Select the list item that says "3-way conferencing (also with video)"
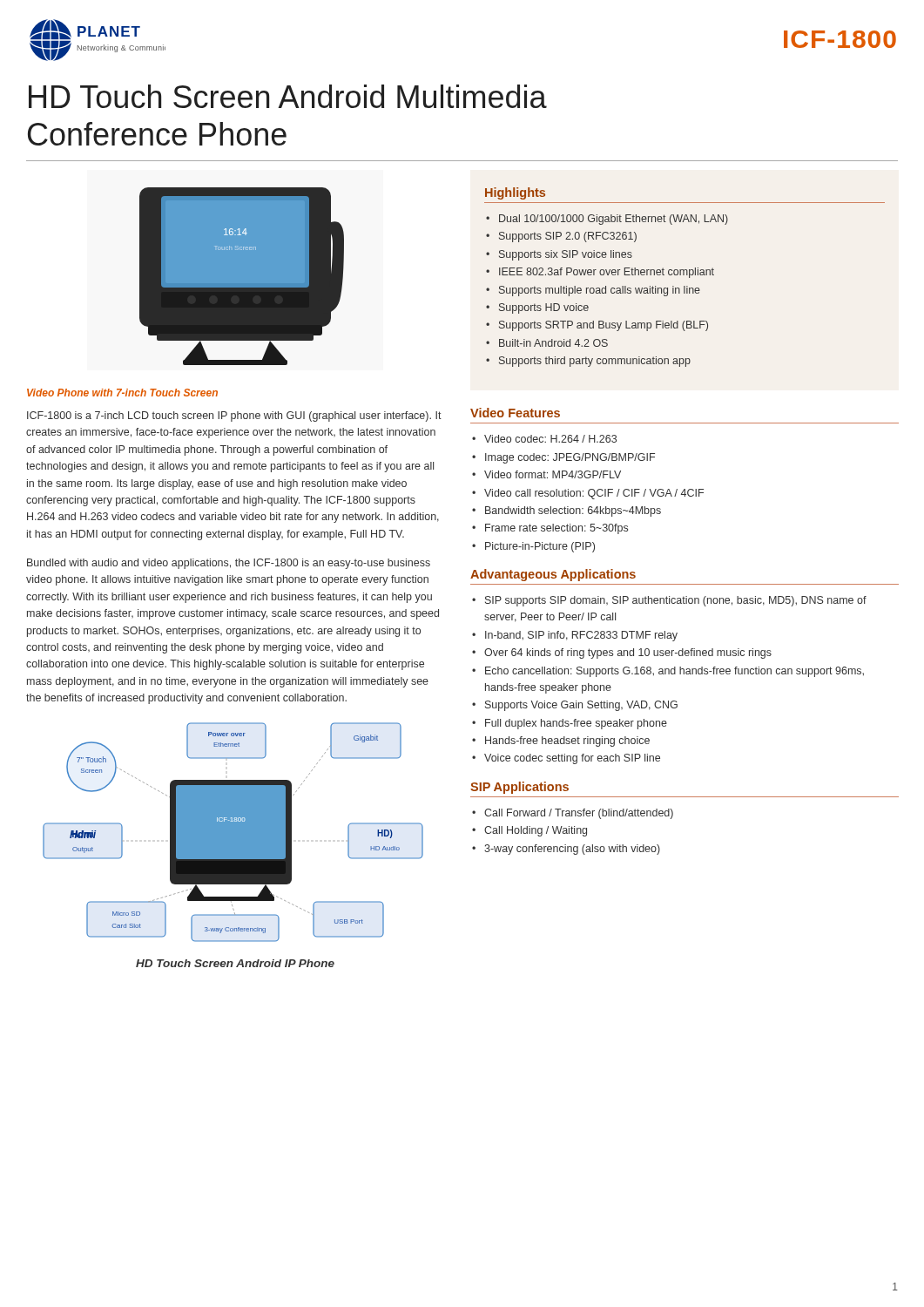This screenshot has width=924, height=1307. tap(572, 848)
